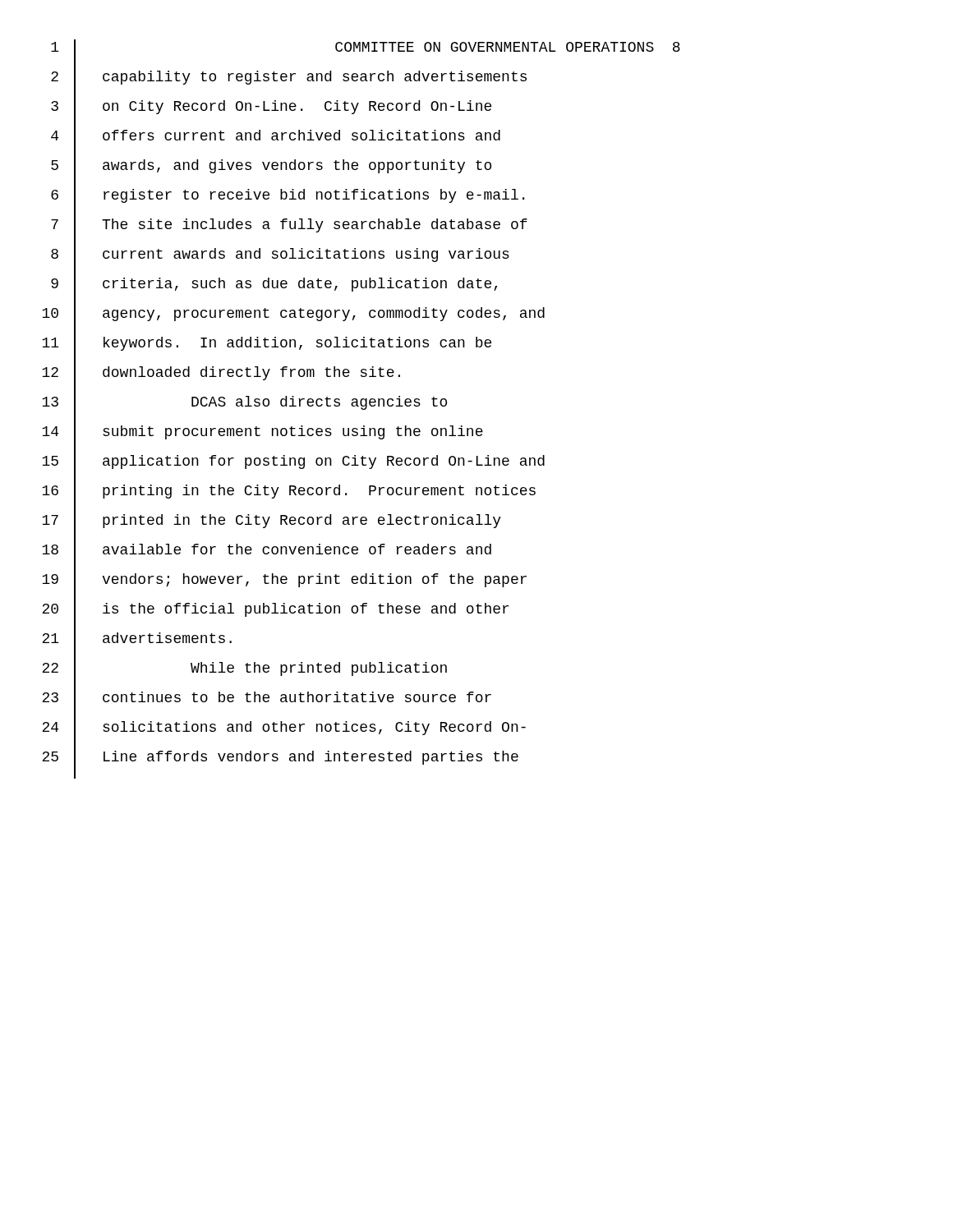Image resolution: width=953 pixels, height=1232 pixels.
Task: Find the text block starting "15 application for posting on City Record On-Line"
Action: (476, 468)
